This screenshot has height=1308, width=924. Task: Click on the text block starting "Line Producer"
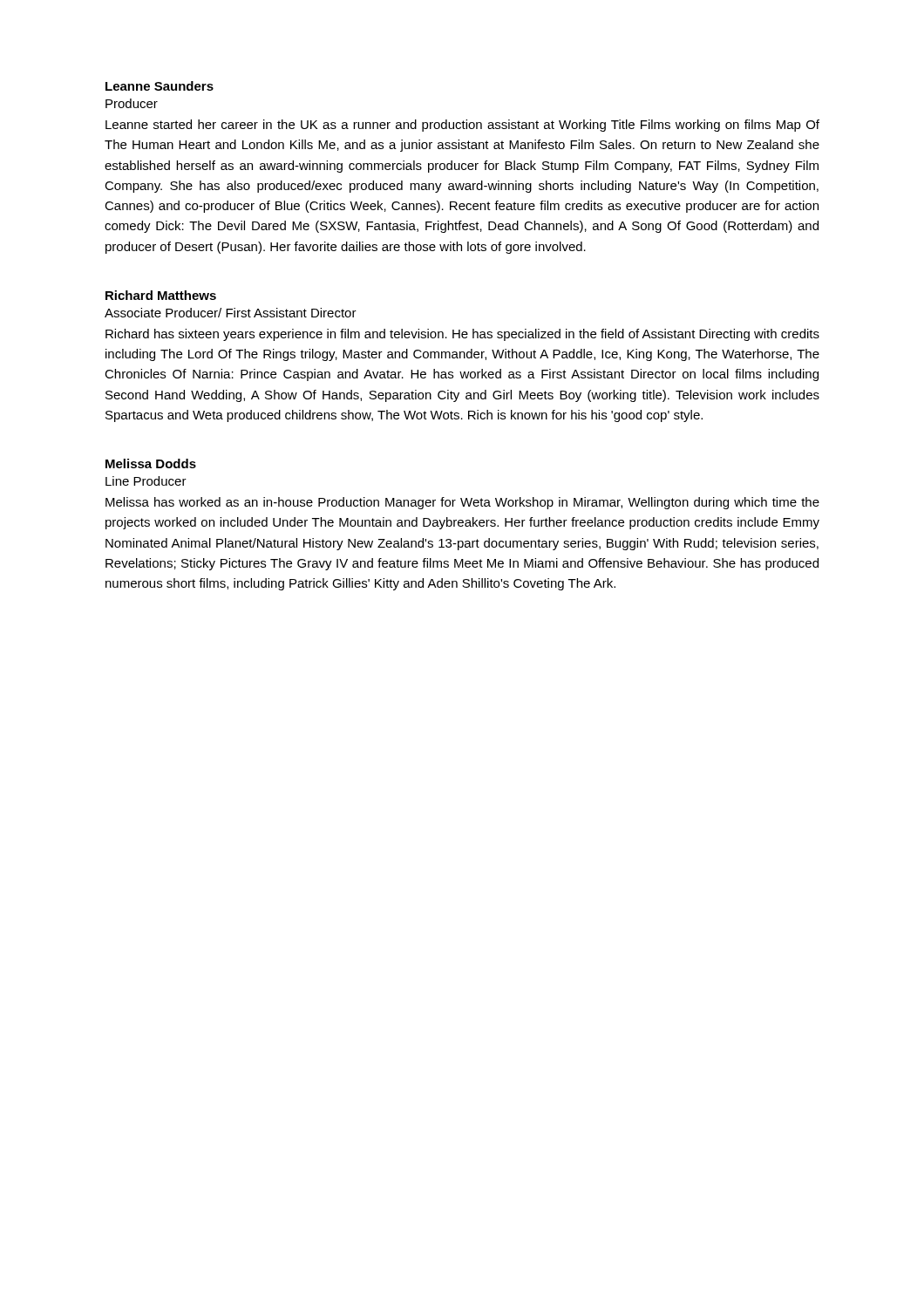tap(145, 481)
